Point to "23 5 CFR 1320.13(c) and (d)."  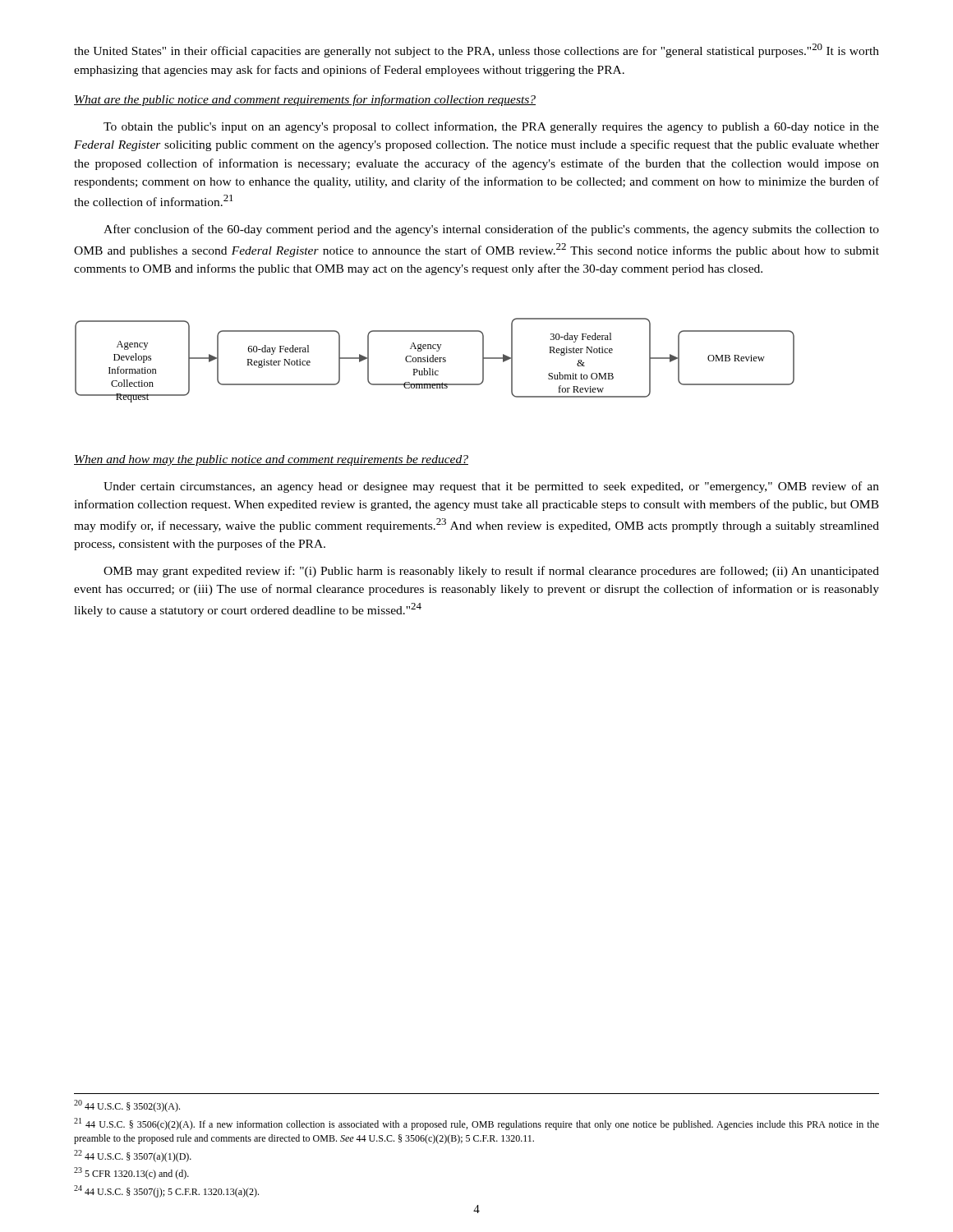[132, 1173]
